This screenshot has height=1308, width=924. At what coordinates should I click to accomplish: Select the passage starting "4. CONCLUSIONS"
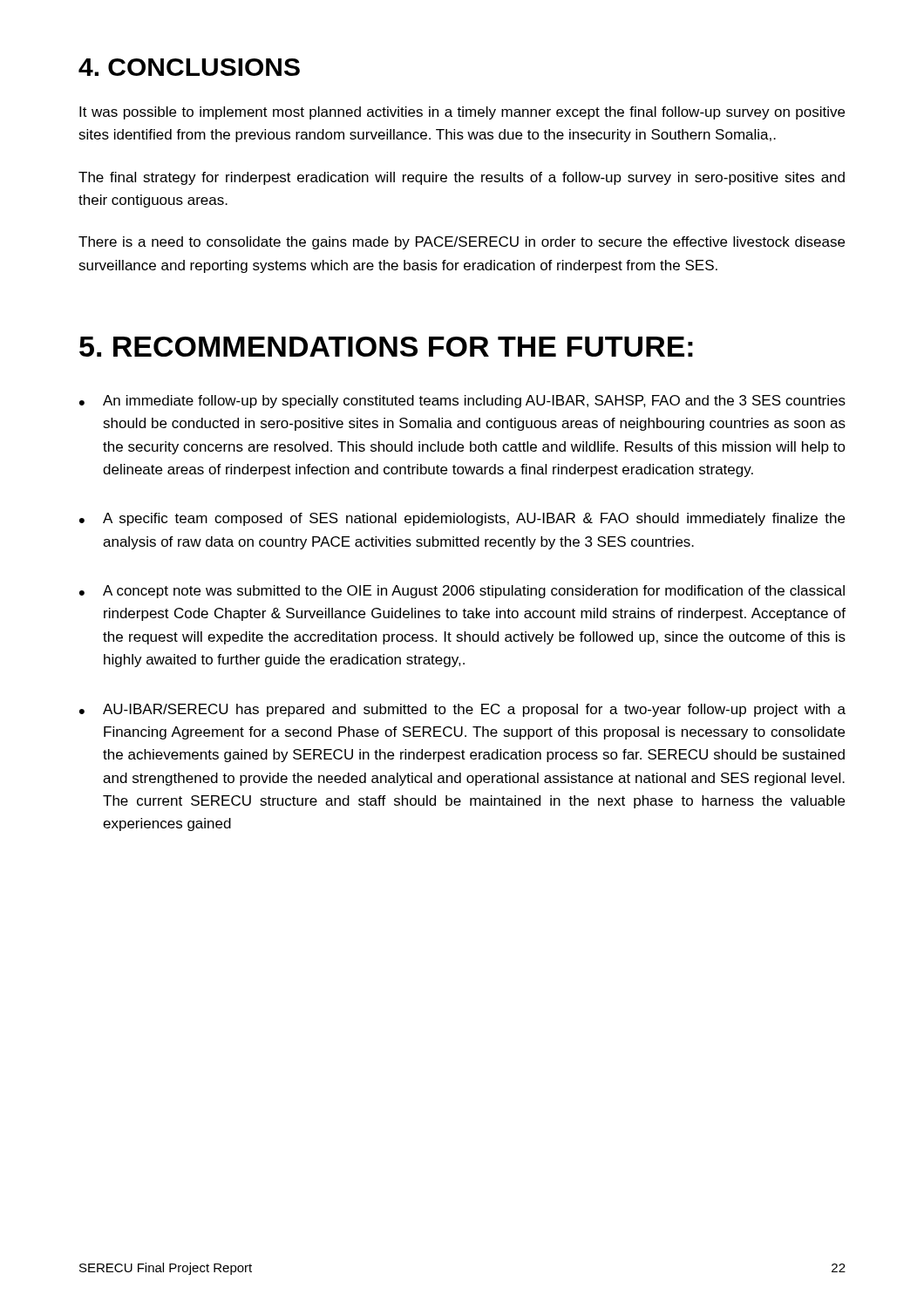click(189, 67)
